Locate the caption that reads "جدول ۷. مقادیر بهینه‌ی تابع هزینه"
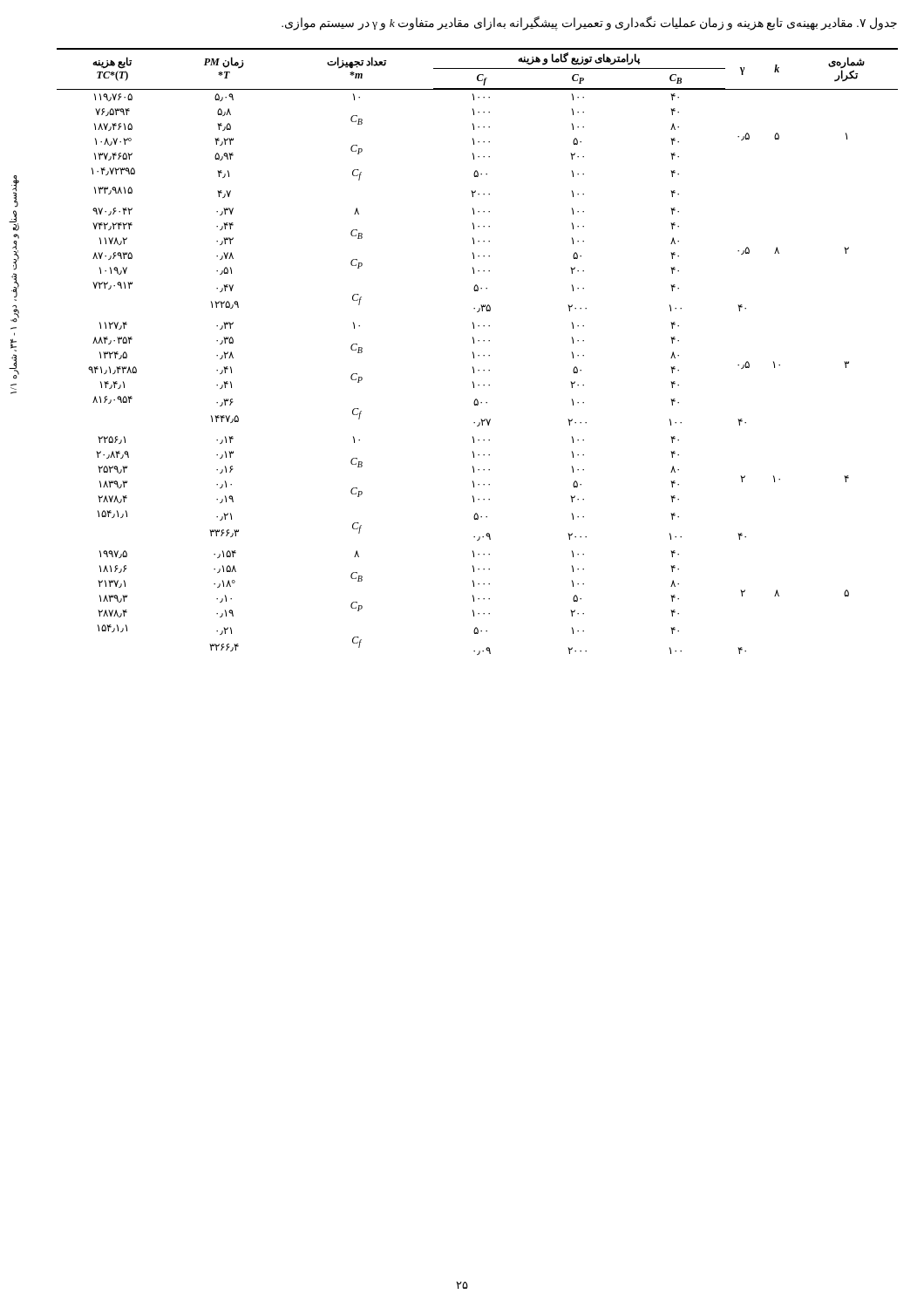The height and width of the screenshot is (1308, 924). point(589,23)
